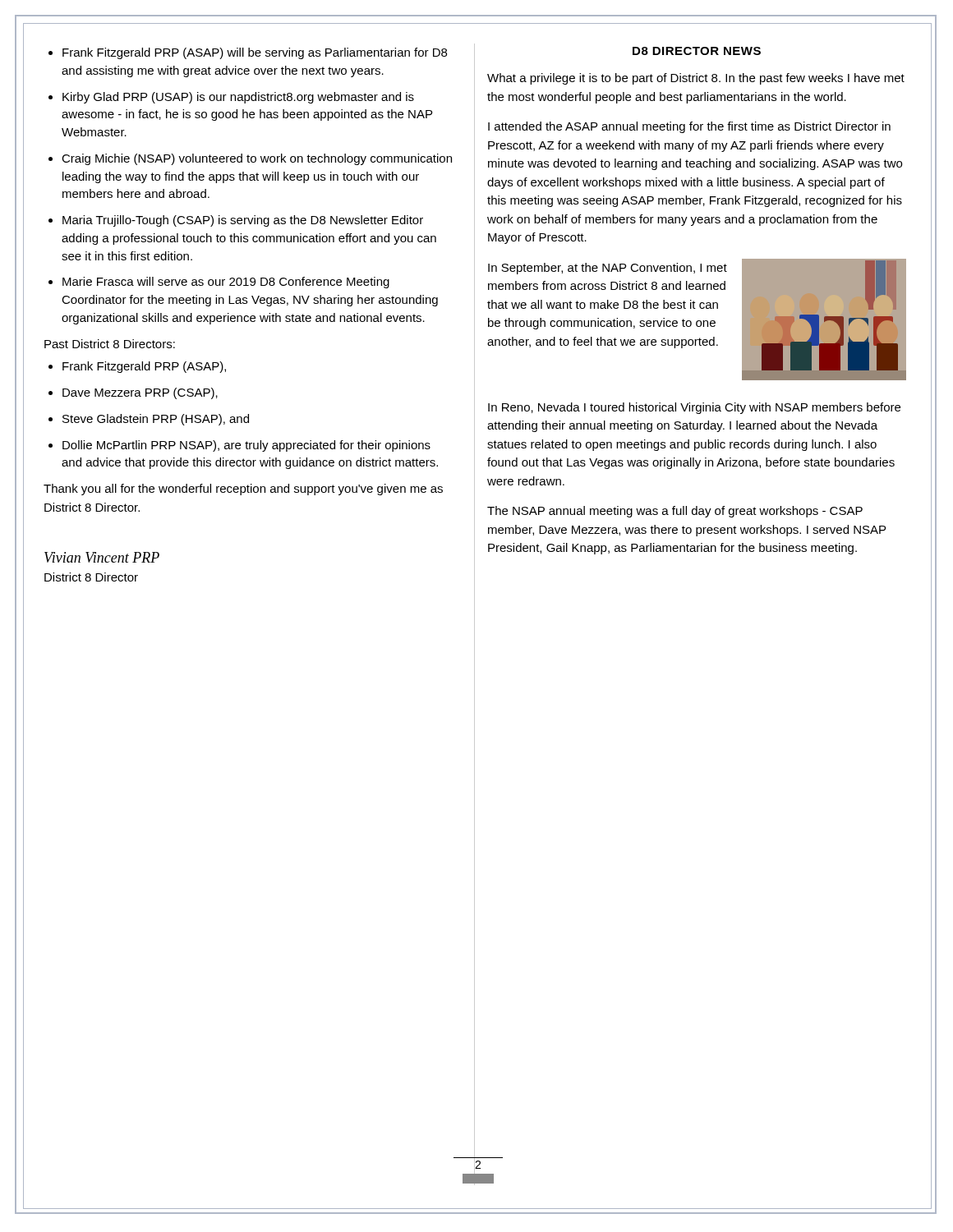This screenshot has height=1232, width=953.
Task: Locate the text starting "Maria Trujillo-Tough (CSAP) is"
Action: (x=258, y=238)
